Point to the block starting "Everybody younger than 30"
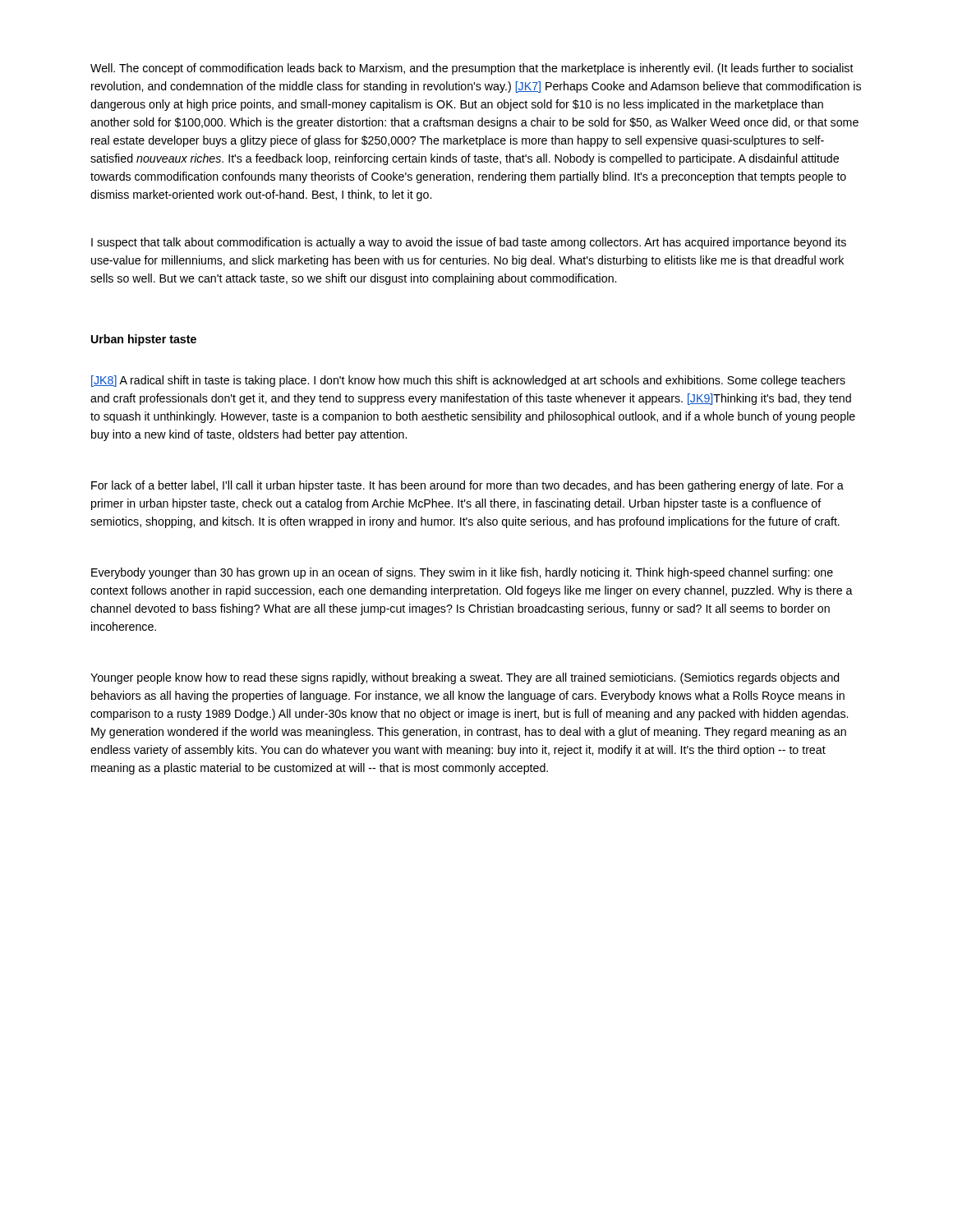 [471, 600]
